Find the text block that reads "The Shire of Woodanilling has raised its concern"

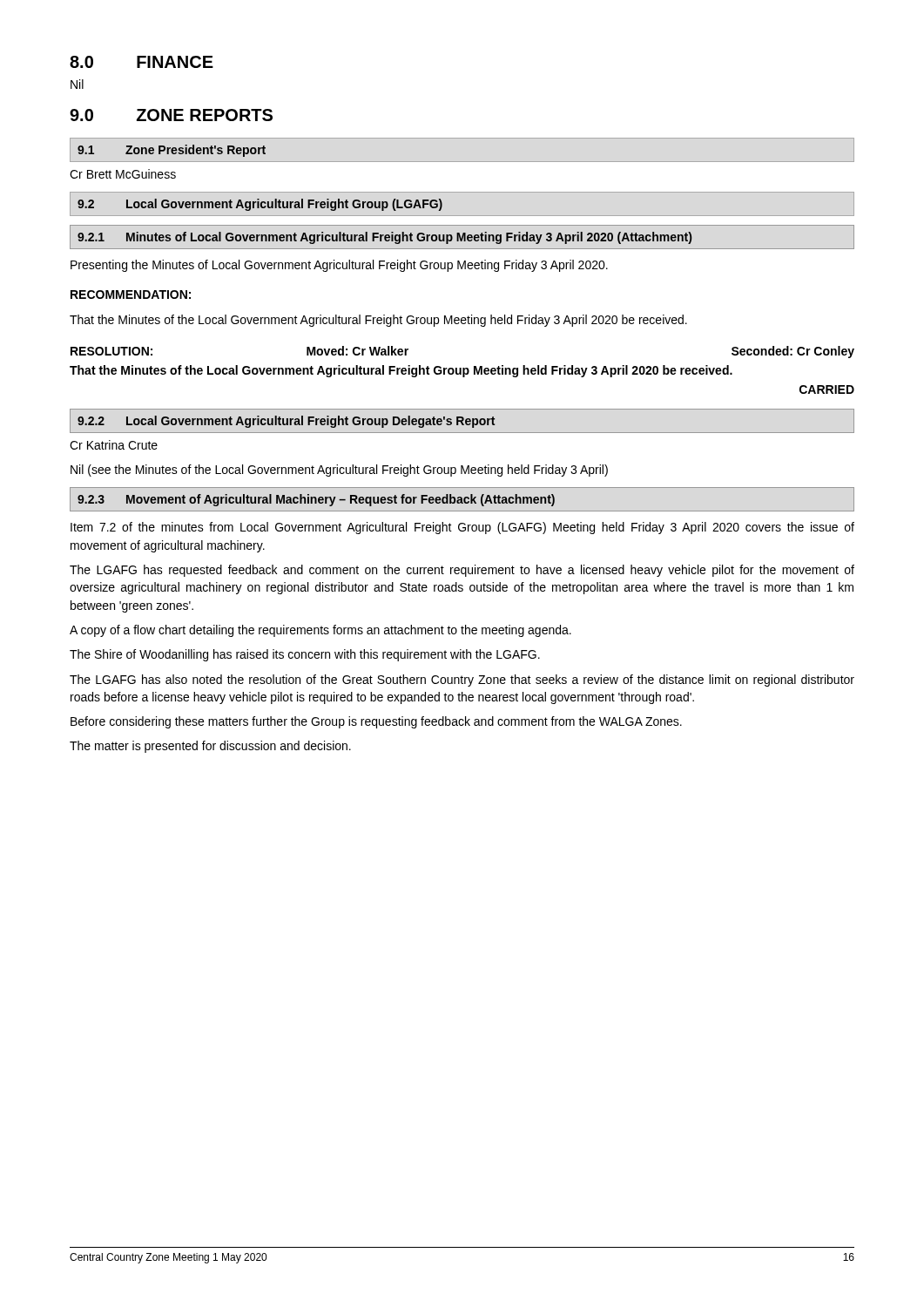point(462,655)
